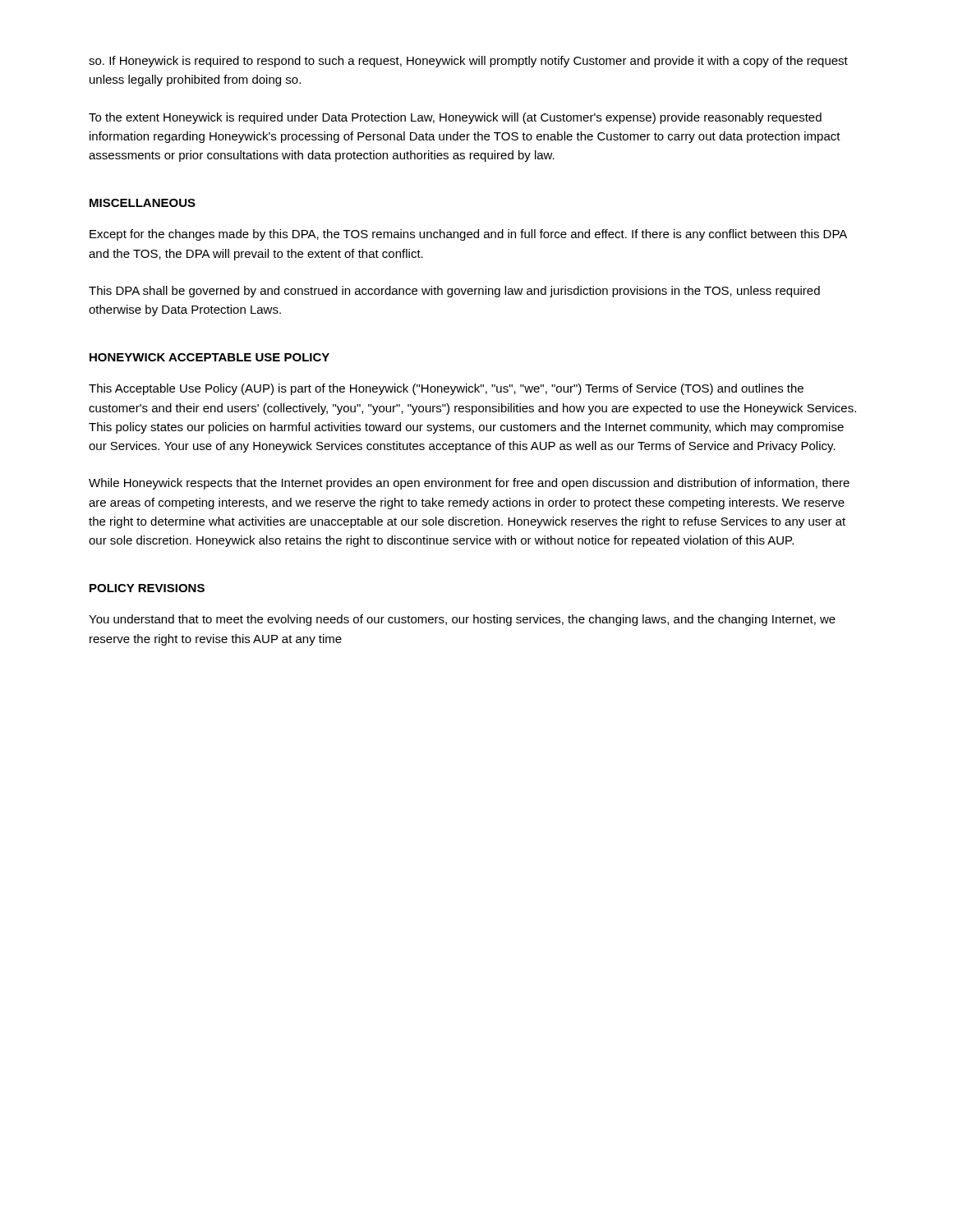Click on the text block that reads "To the extent"
953x1232 pixels.
click(x=464, y=136)
